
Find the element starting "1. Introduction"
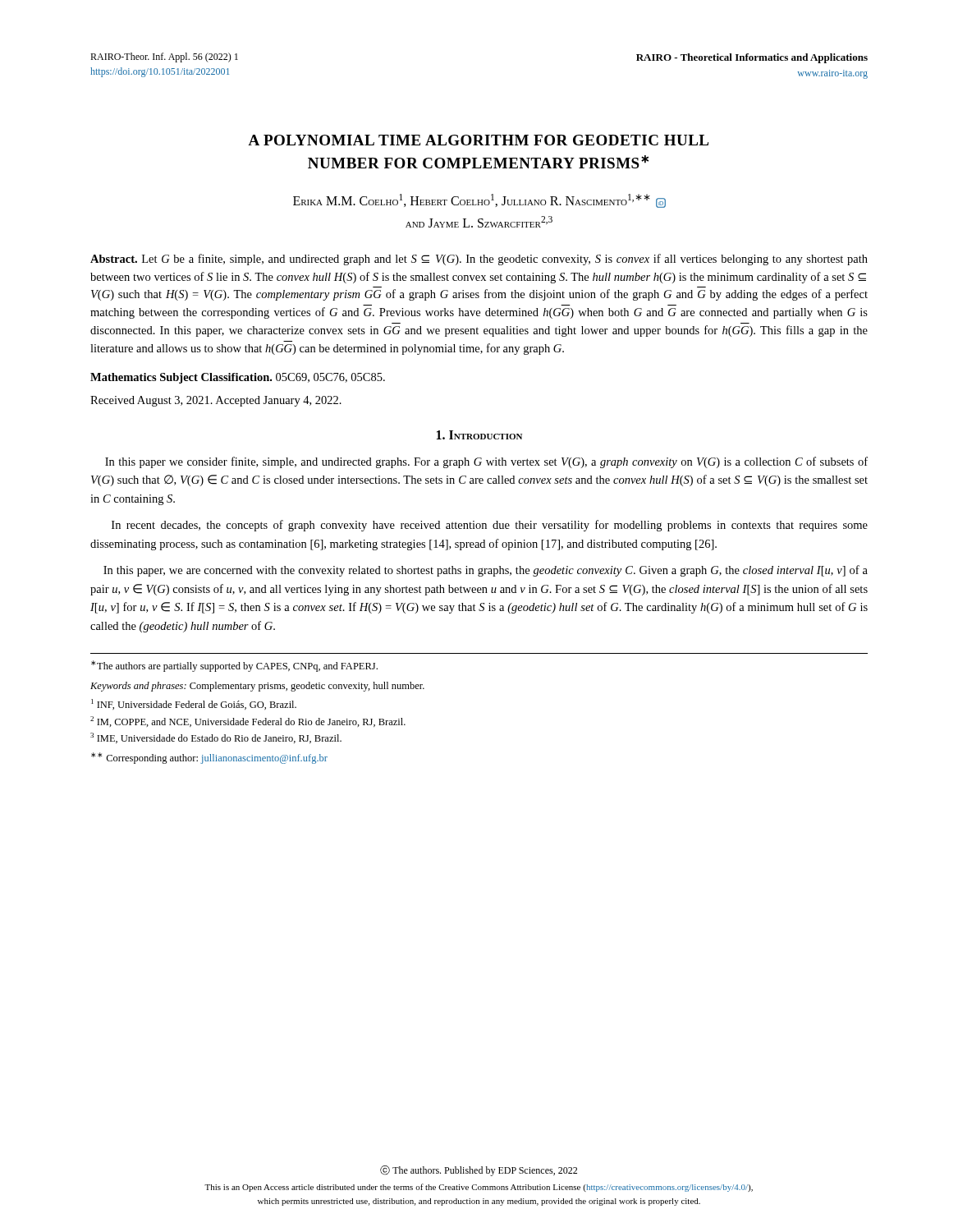point(479,435)
